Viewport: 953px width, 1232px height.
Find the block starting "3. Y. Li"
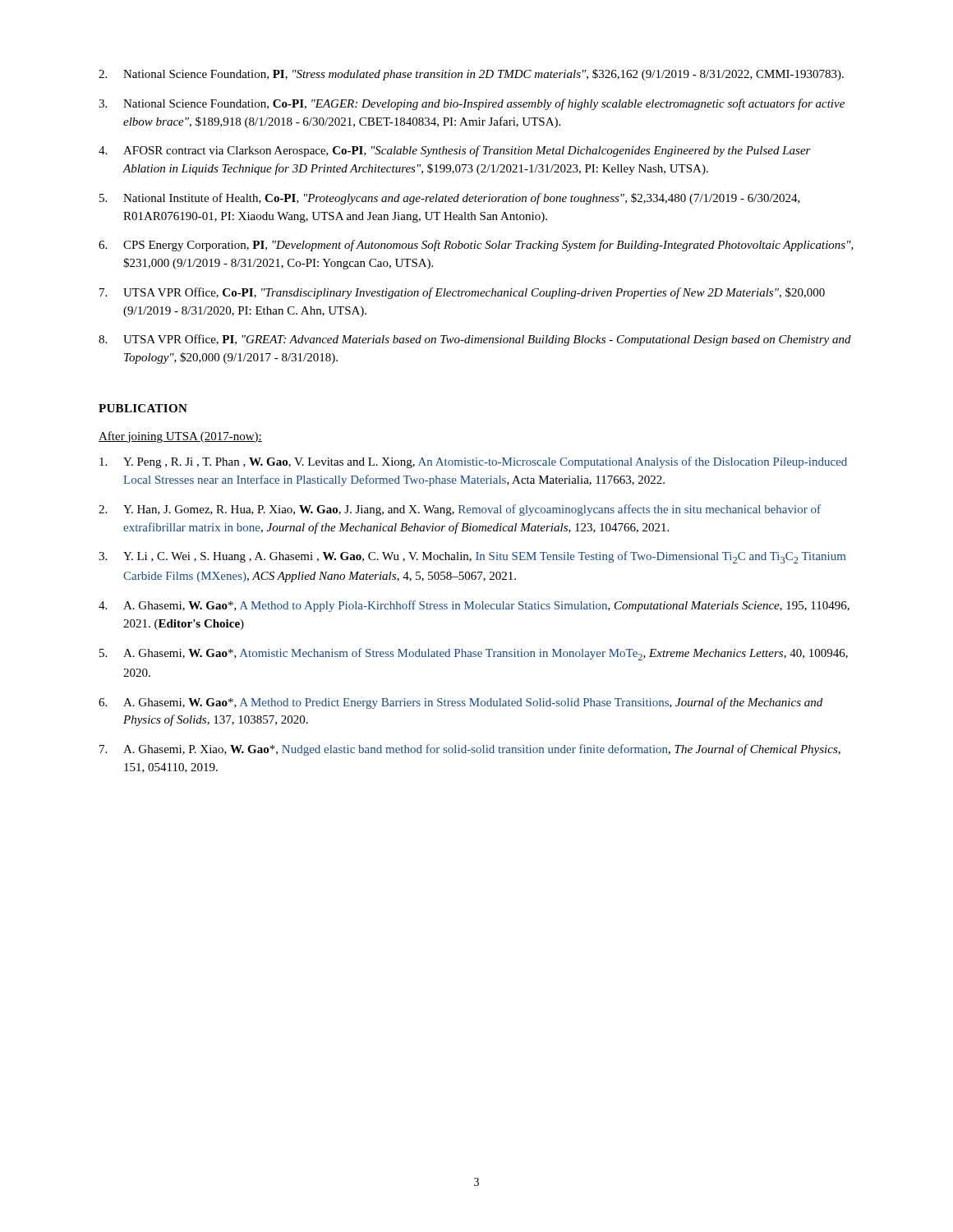(x=476, y=567)
